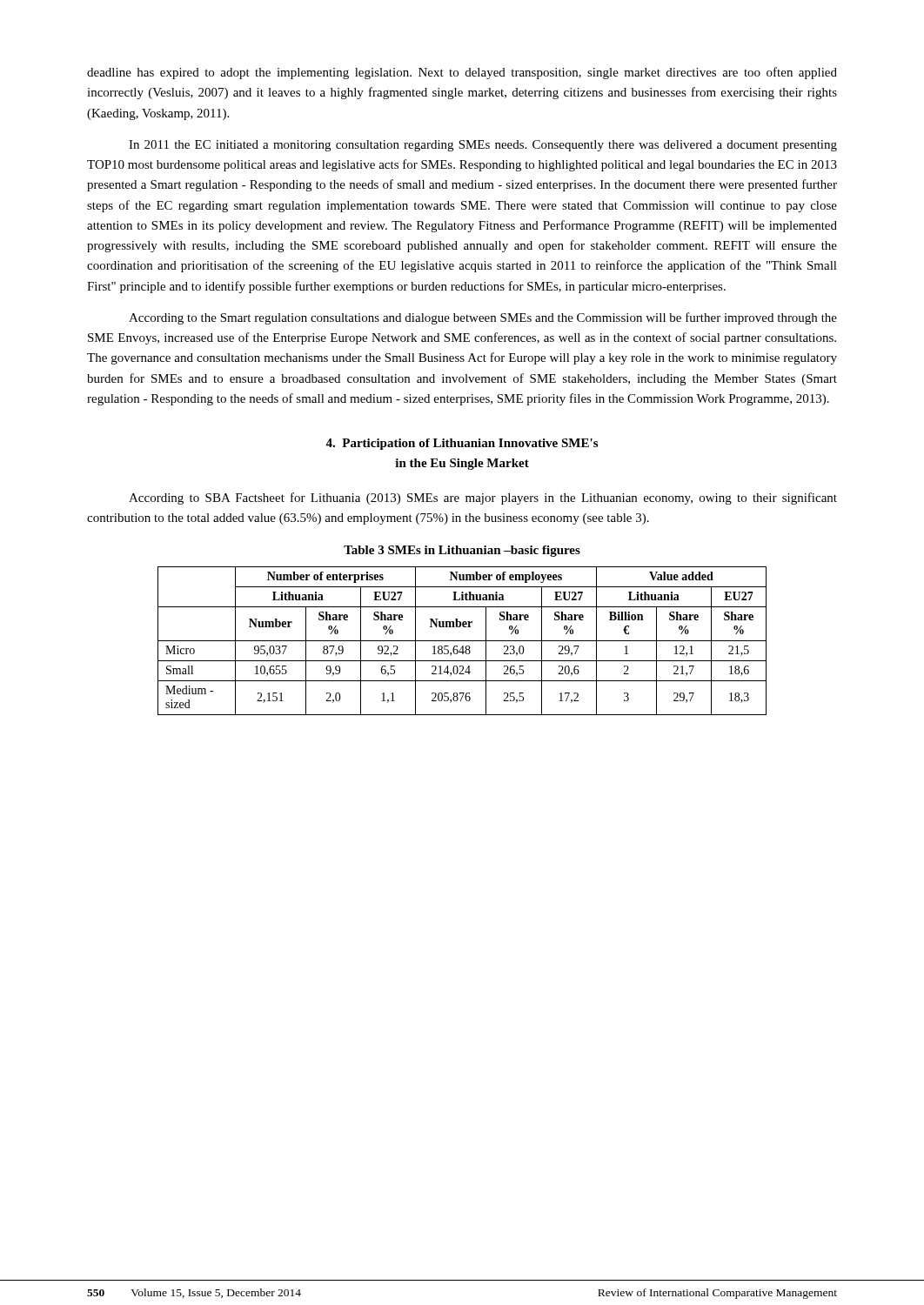Locate the block of text that opens with "According to SBA Factsheet for Lithuania (2013)"
Screen dimensions: 1305x924
point(462,508)
